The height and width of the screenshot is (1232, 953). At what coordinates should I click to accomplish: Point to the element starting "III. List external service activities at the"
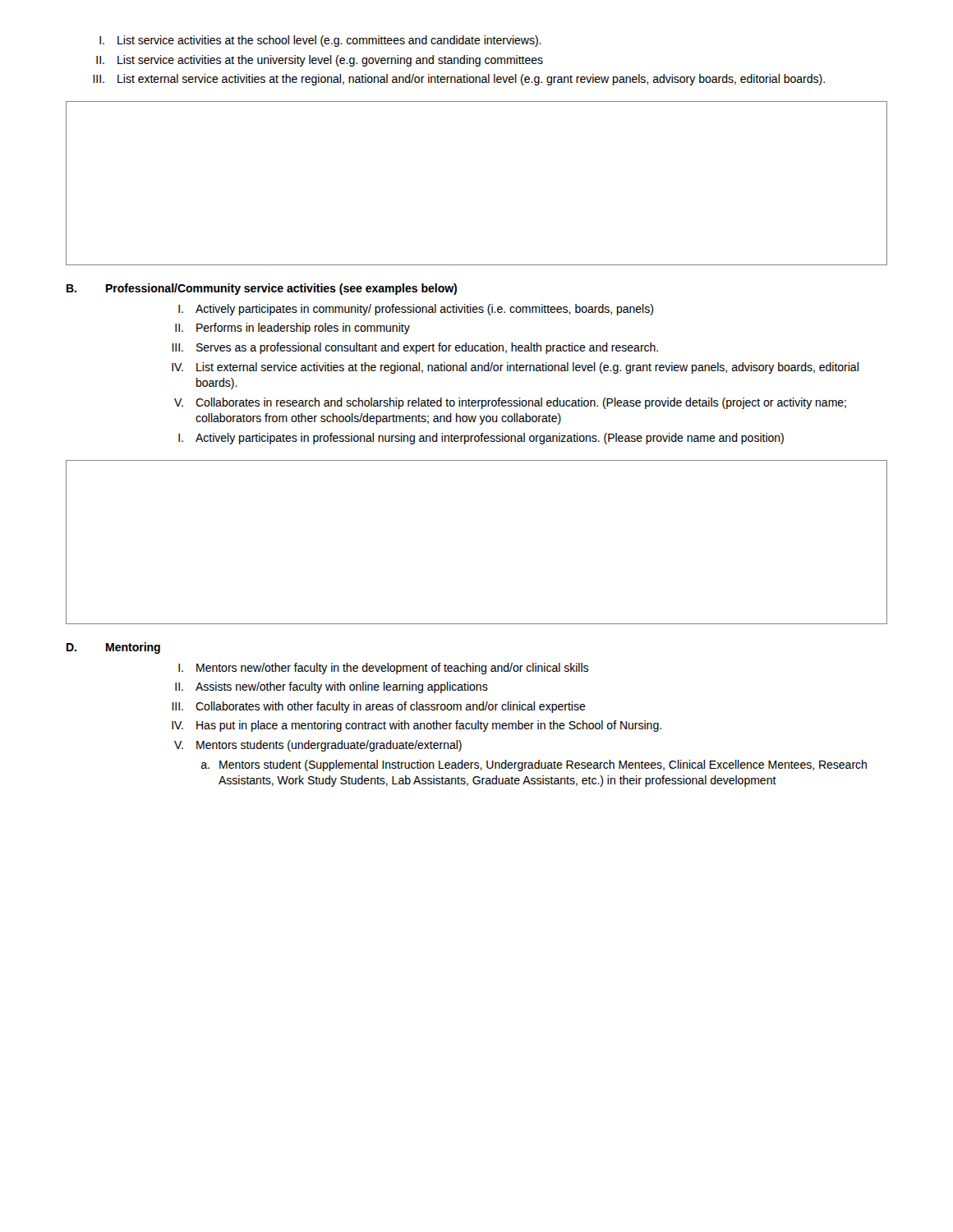click(476, 80)
